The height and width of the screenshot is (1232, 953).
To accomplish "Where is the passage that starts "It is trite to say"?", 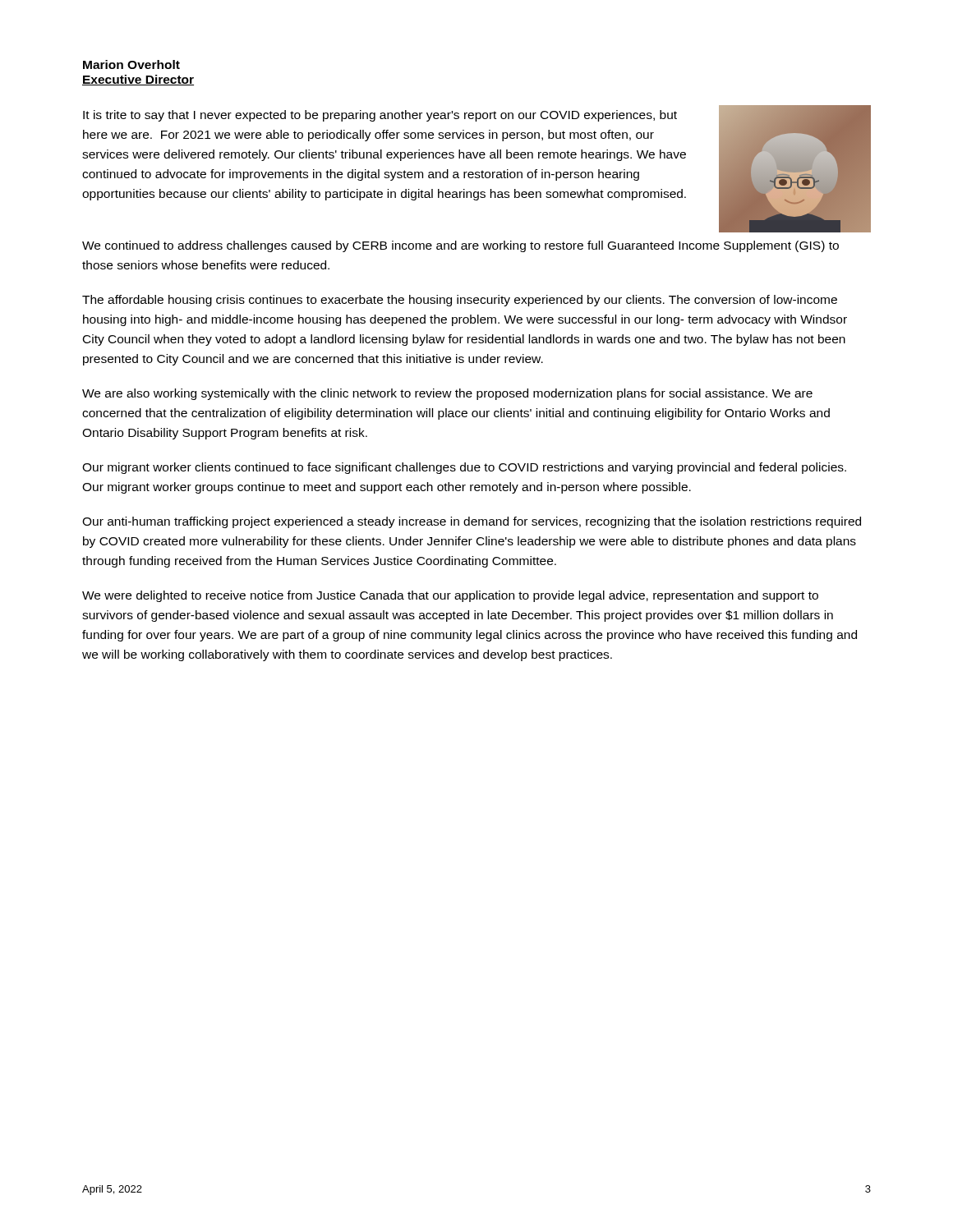I will tap(389, 154).
